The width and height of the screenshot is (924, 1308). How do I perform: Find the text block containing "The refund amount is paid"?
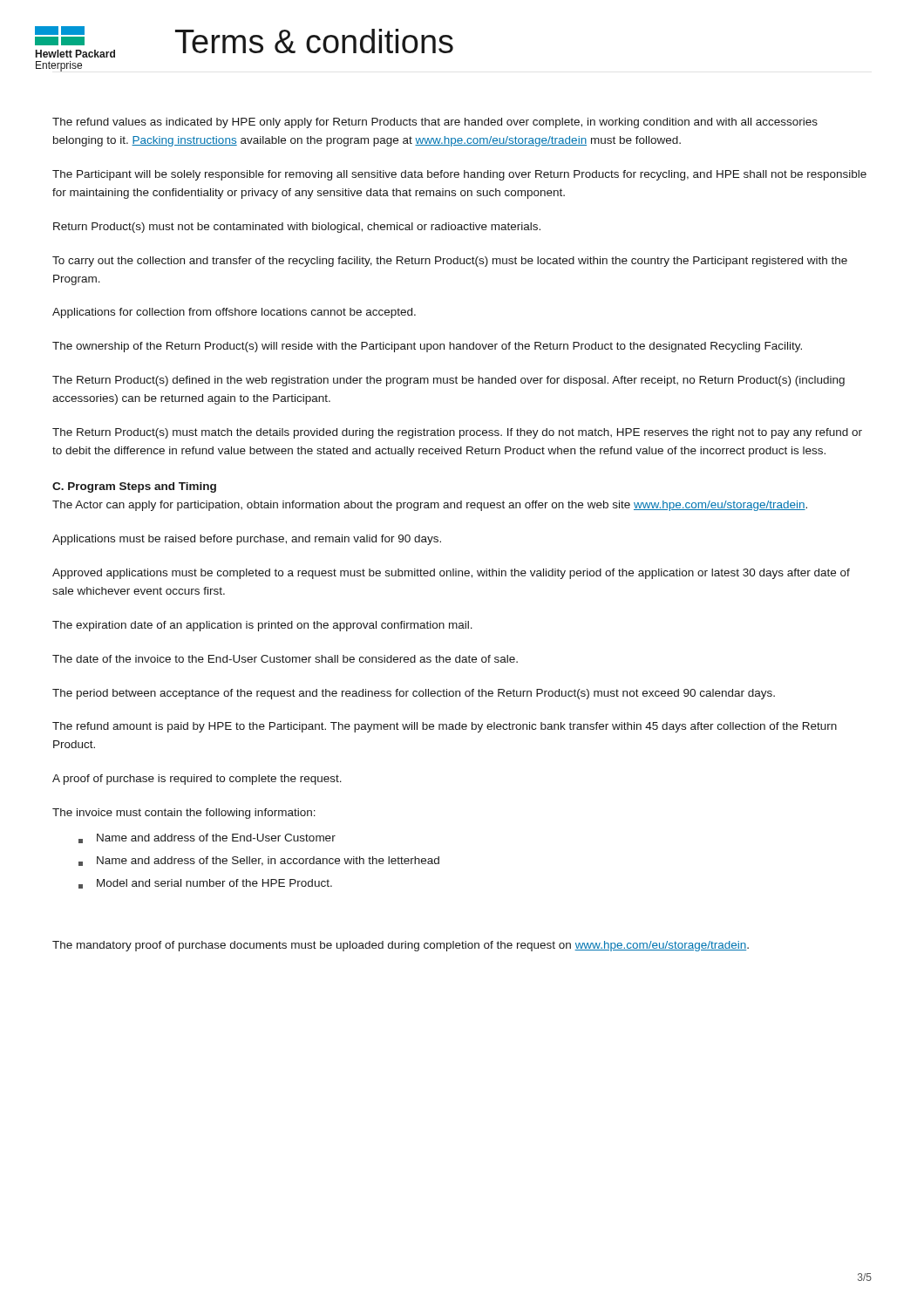coord(445,735)
